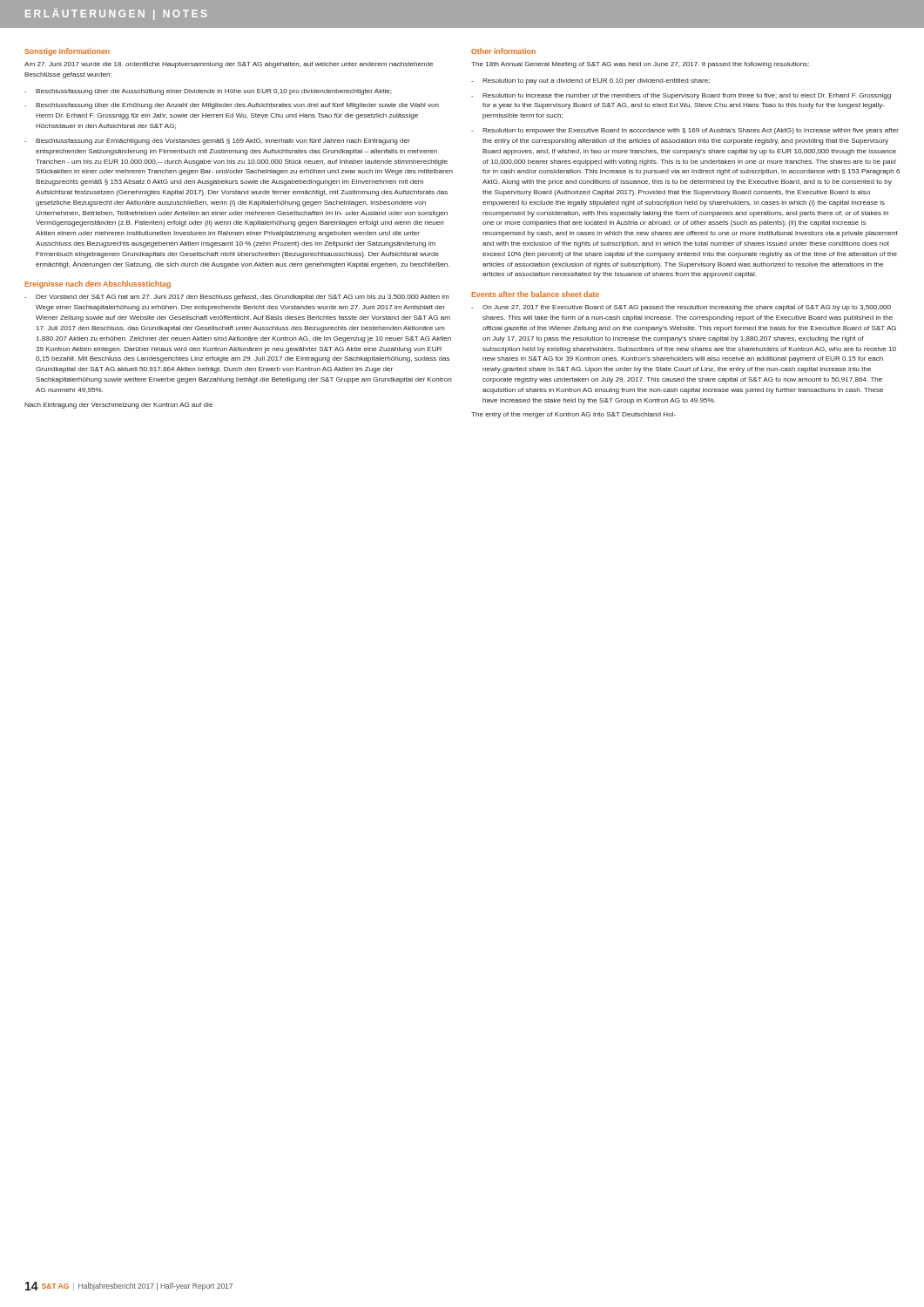
Task: Find "Ereignisse nach dem Abschlussstichtag" on this page
Action: 98,284
